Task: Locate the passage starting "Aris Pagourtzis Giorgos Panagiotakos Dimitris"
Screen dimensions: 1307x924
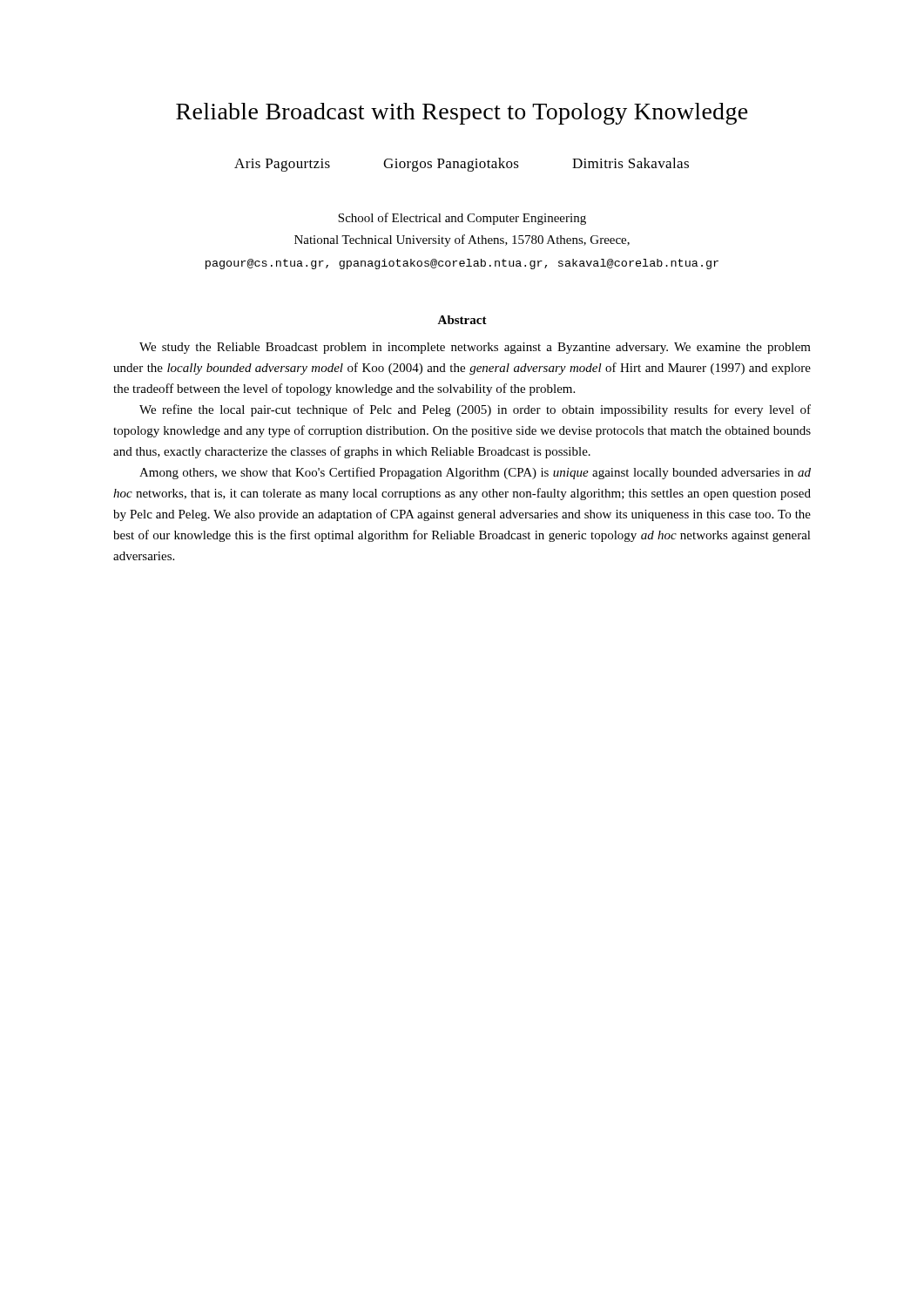Action: 462,164
